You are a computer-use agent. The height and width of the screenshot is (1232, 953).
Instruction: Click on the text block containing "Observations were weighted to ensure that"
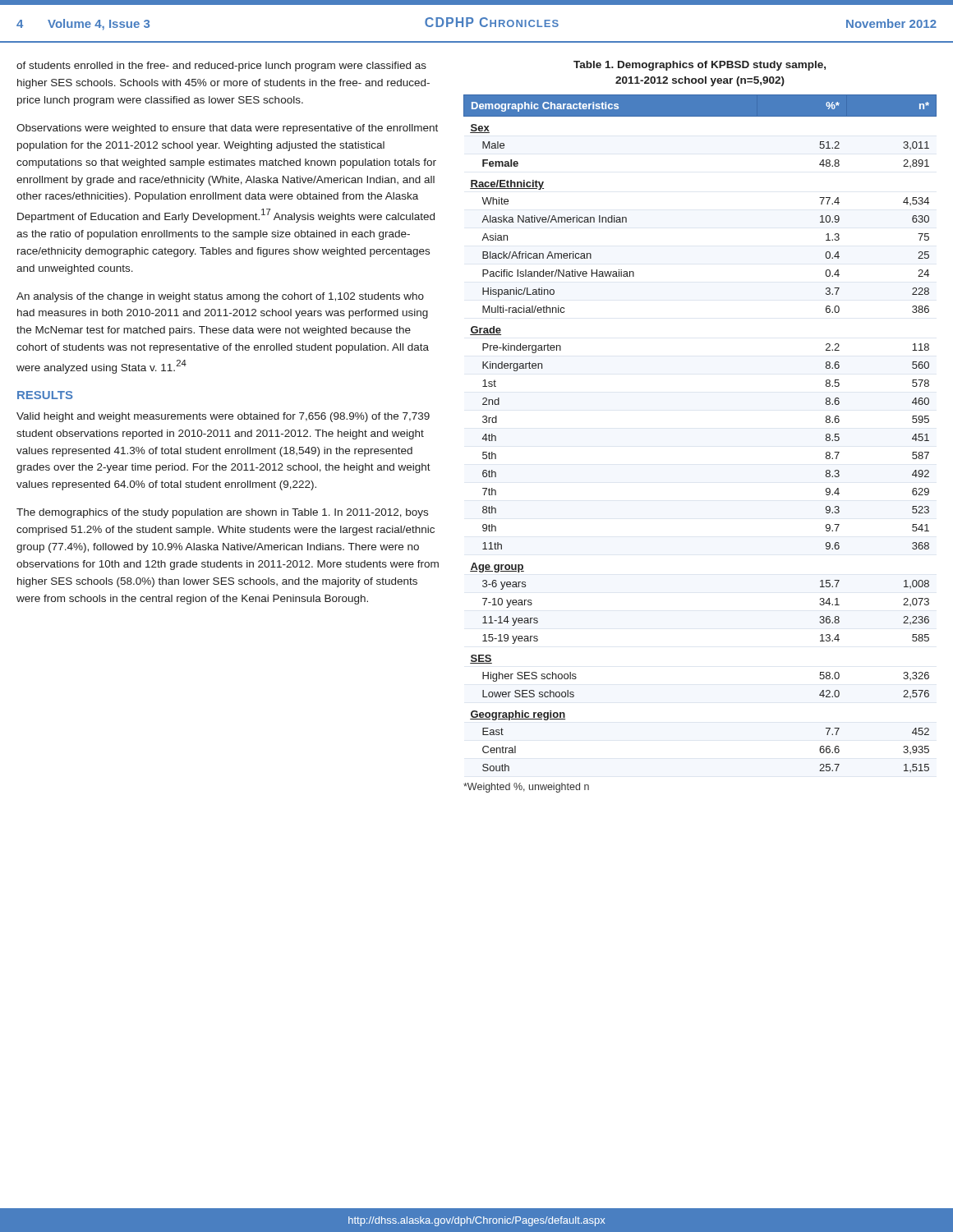tap(227, 198)
